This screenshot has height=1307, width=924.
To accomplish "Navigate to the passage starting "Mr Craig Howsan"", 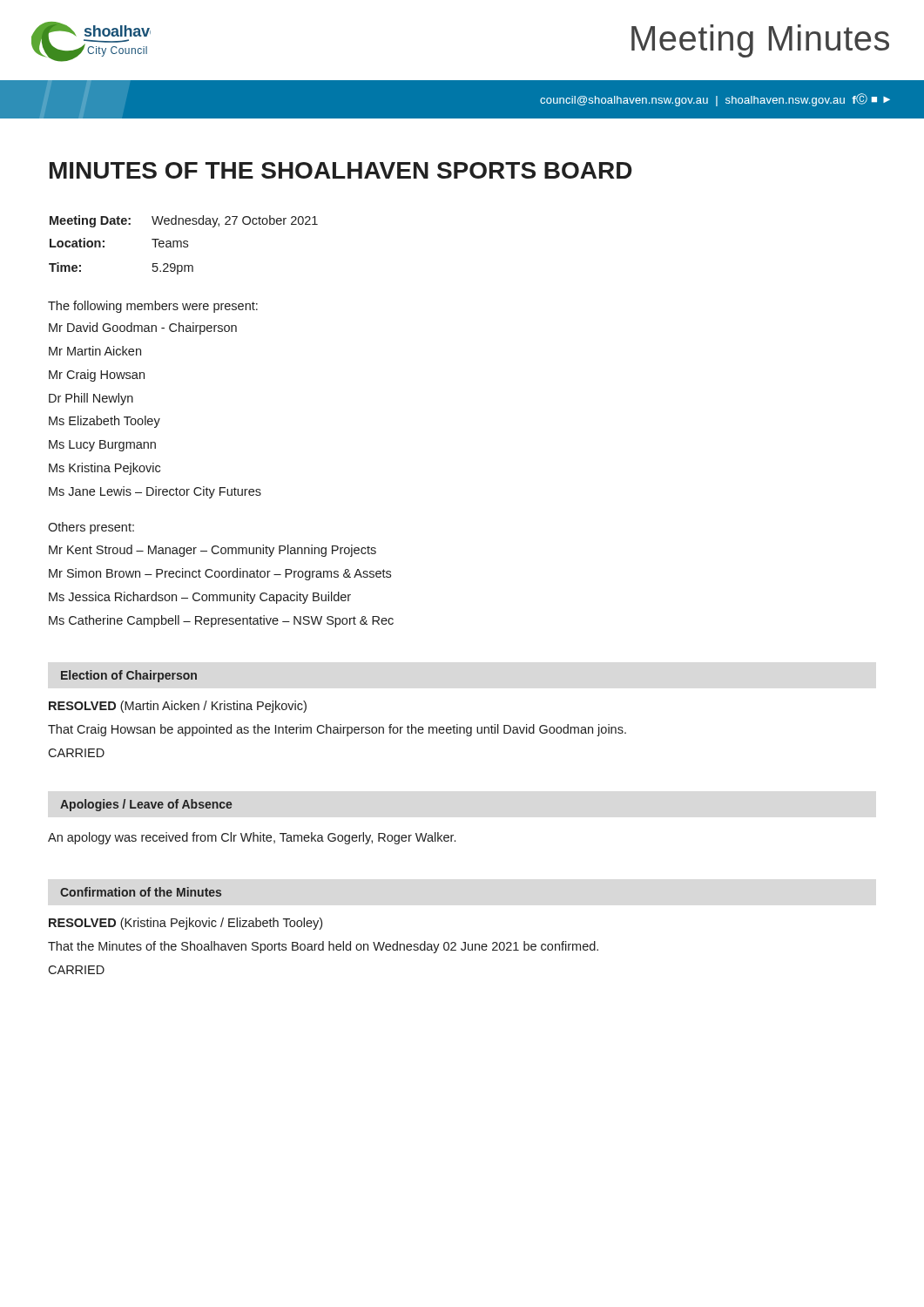I will pyautogui.click(x=97, y=374).
